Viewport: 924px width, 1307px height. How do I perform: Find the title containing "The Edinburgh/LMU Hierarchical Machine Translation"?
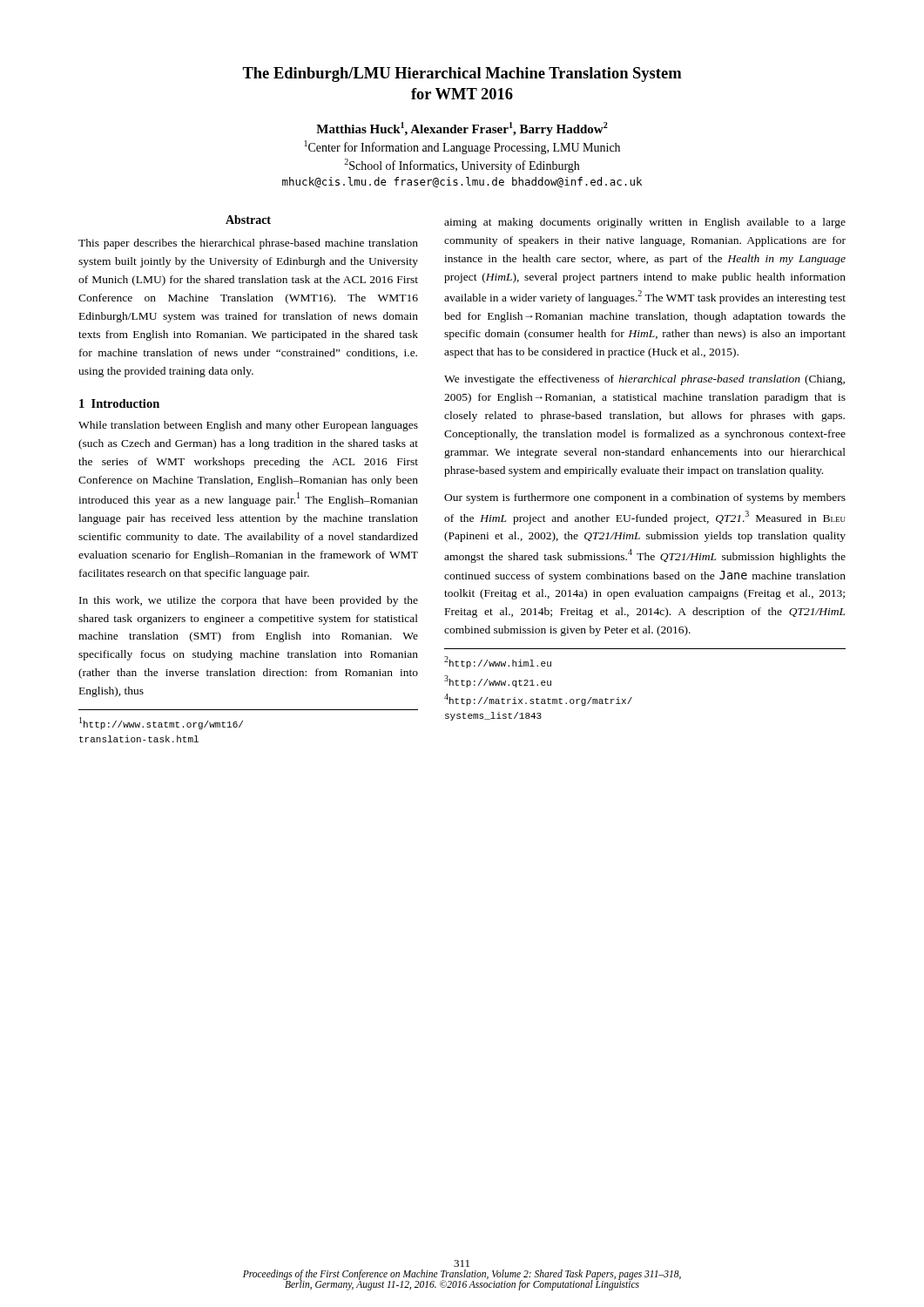pyautogui.click(x=462, y=84)
